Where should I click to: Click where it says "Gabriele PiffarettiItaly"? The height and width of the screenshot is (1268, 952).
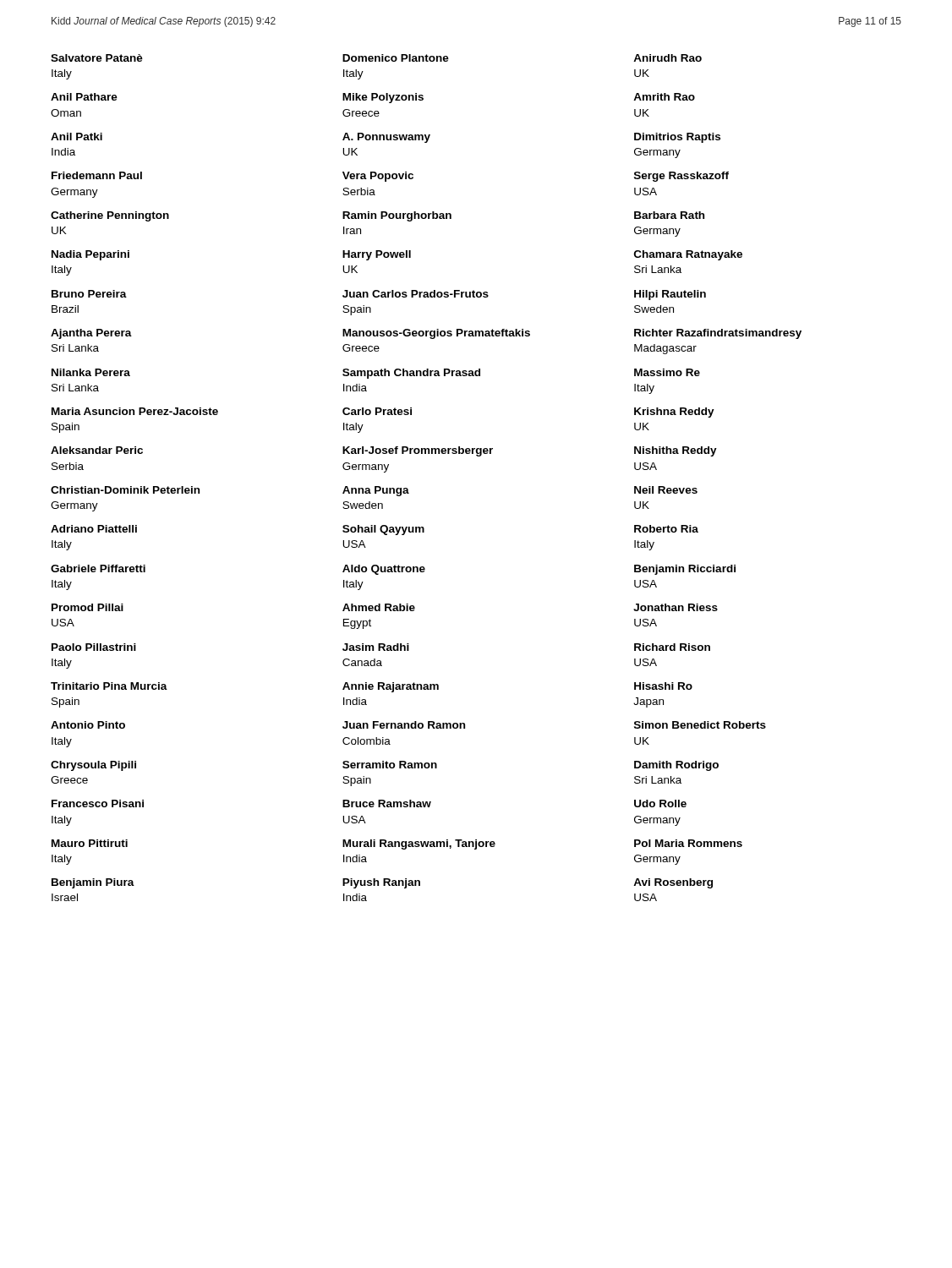[x=98, y=568]
